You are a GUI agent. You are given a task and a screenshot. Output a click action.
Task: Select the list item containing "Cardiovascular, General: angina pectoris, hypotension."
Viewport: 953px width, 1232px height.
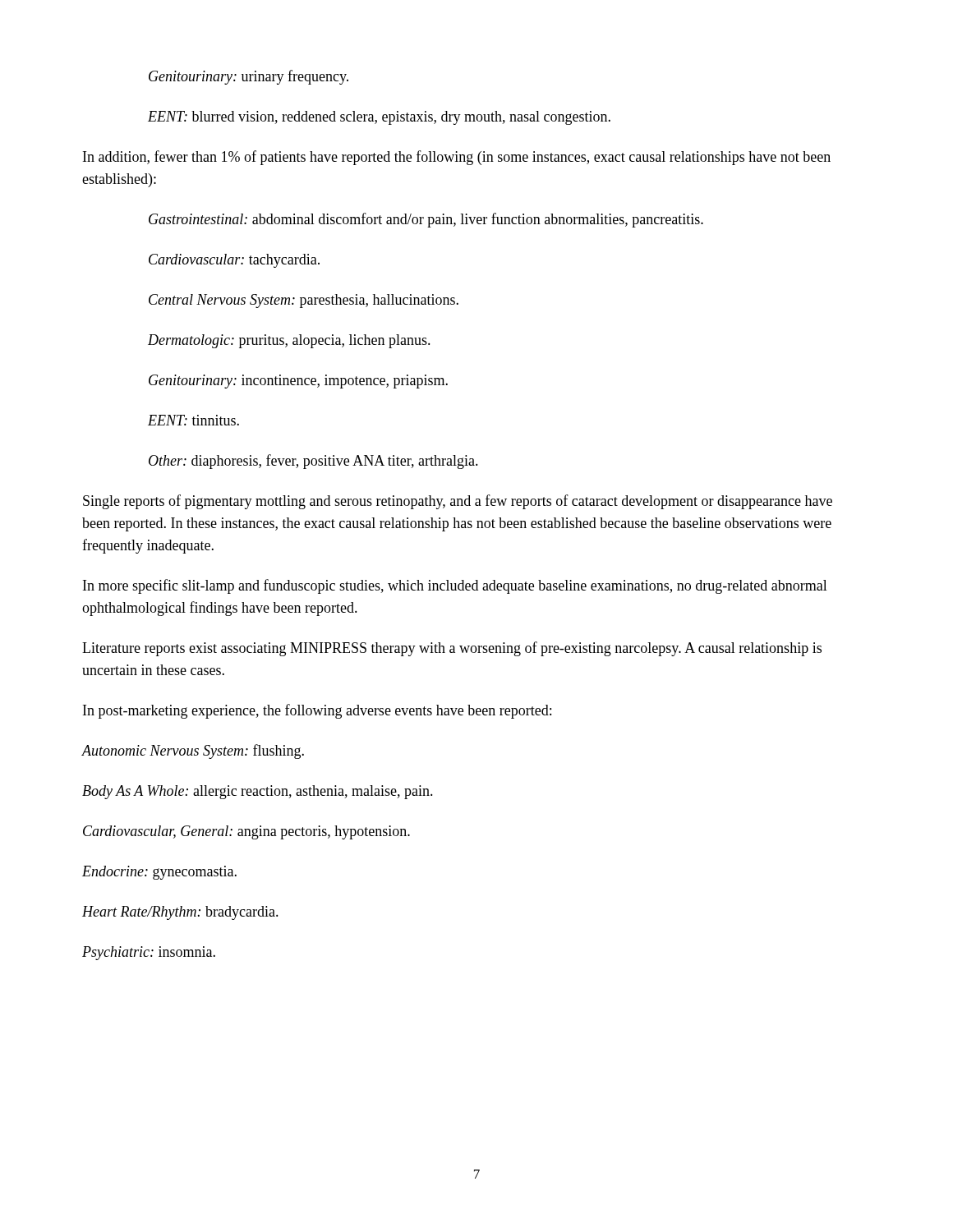point(246,831)
